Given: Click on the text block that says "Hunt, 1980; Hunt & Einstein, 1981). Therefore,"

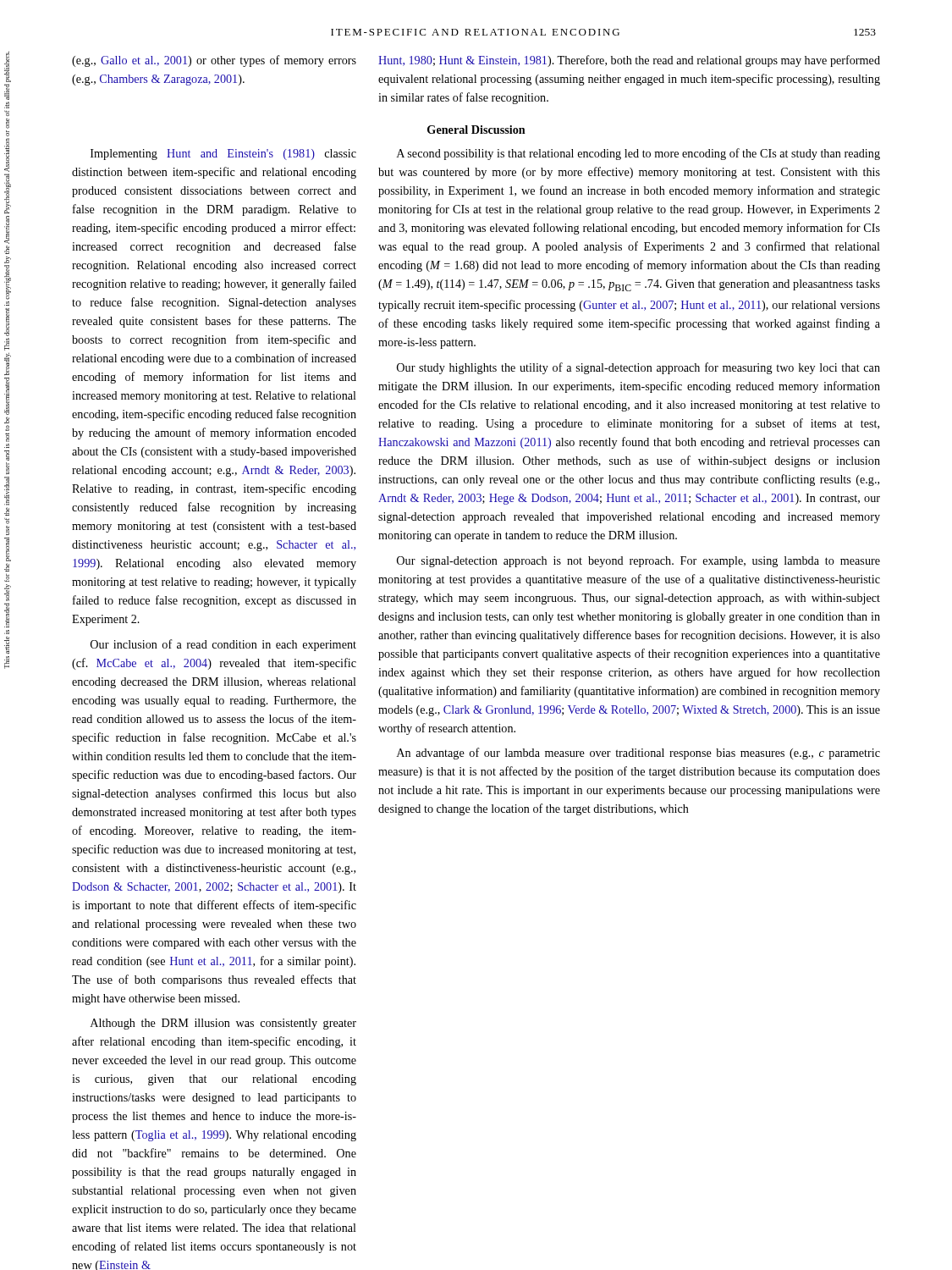Looking at the screenshot, I should 629,79.
